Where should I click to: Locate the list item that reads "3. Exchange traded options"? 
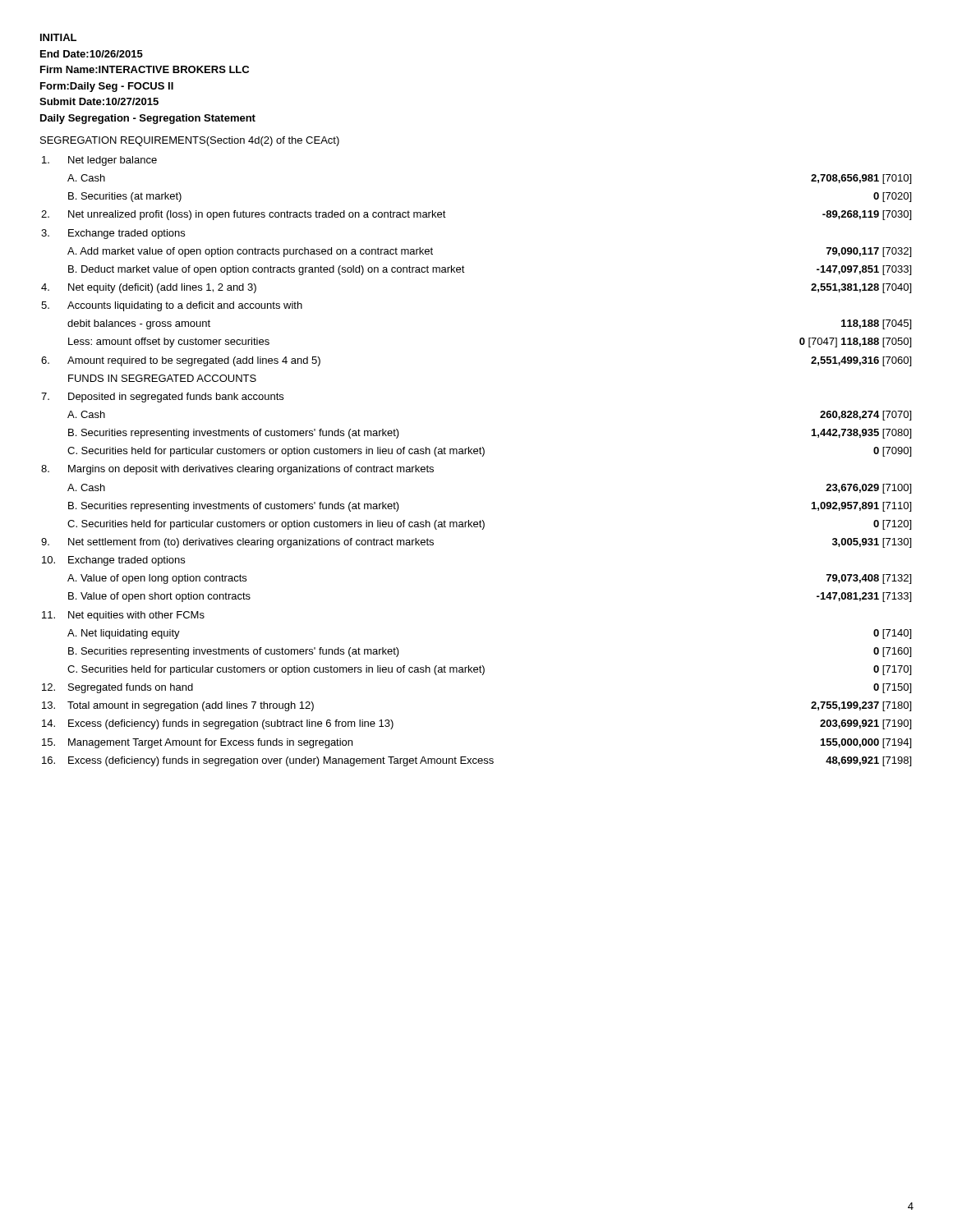coord(113,234)
